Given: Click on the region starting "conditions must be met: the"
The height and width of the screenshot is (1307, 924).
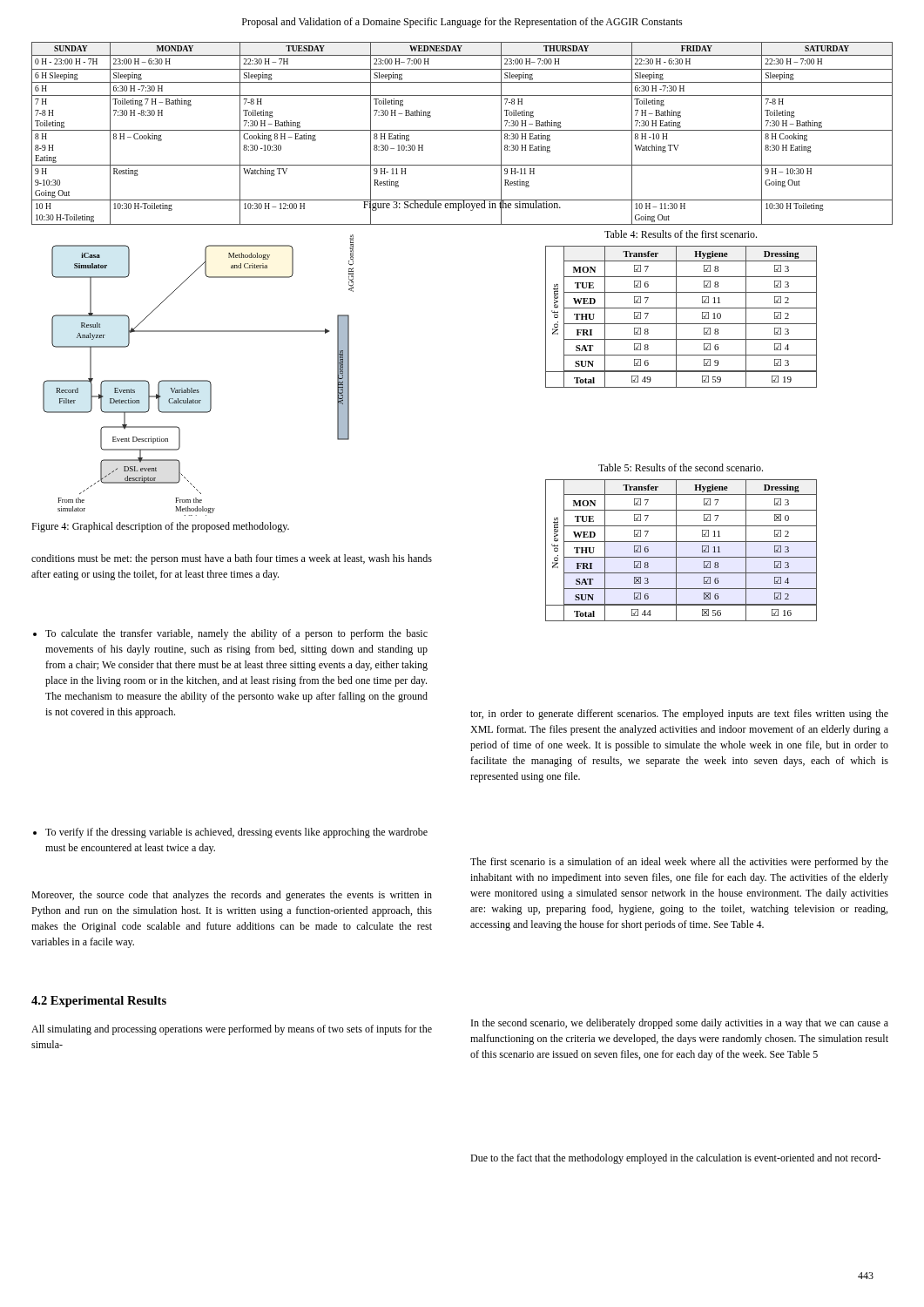Looking at the screenshot, I should coord(232,566).
